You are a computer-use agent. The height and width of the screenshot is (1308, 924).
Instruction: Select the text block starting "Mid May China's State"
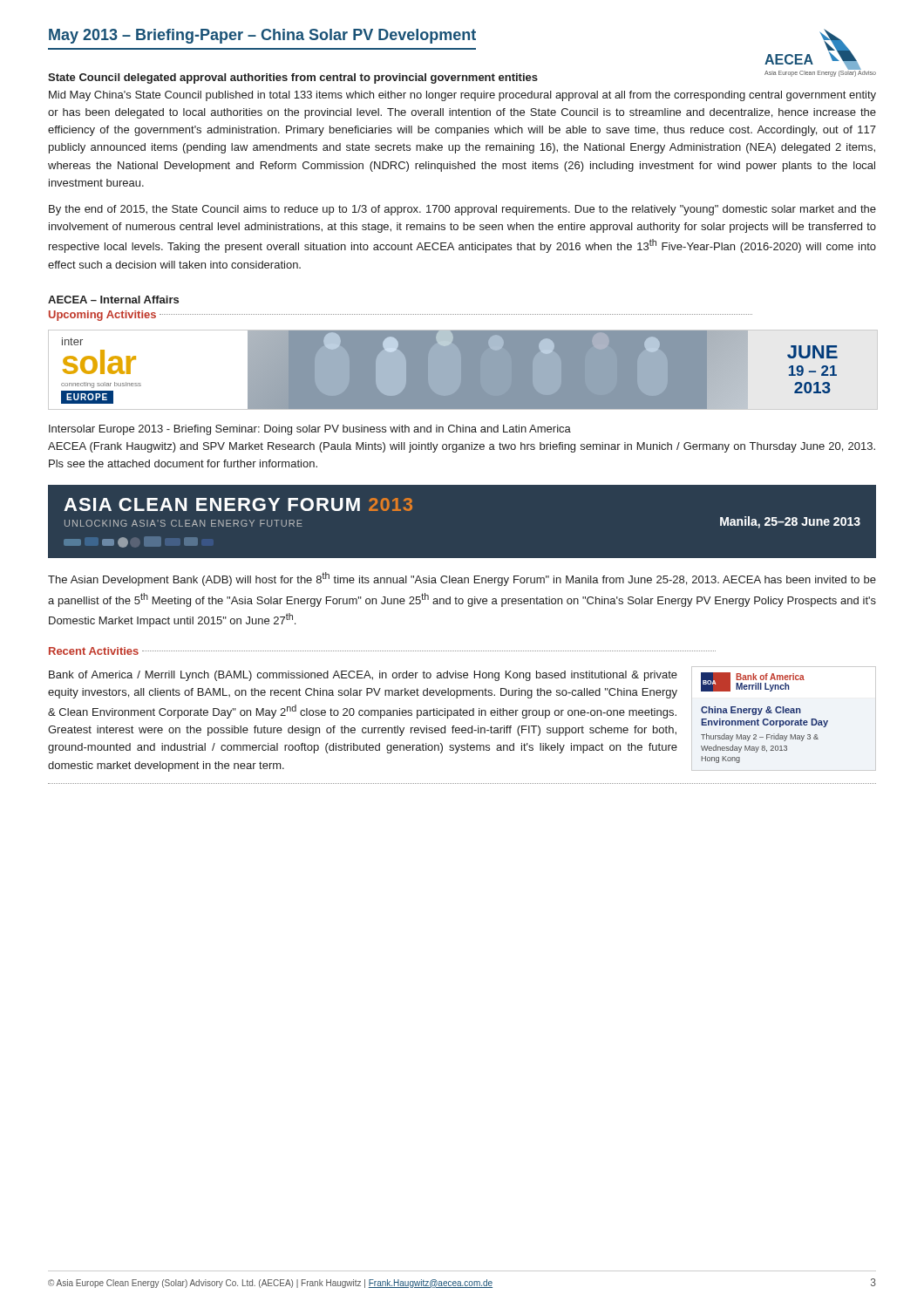tap(462, 139)
